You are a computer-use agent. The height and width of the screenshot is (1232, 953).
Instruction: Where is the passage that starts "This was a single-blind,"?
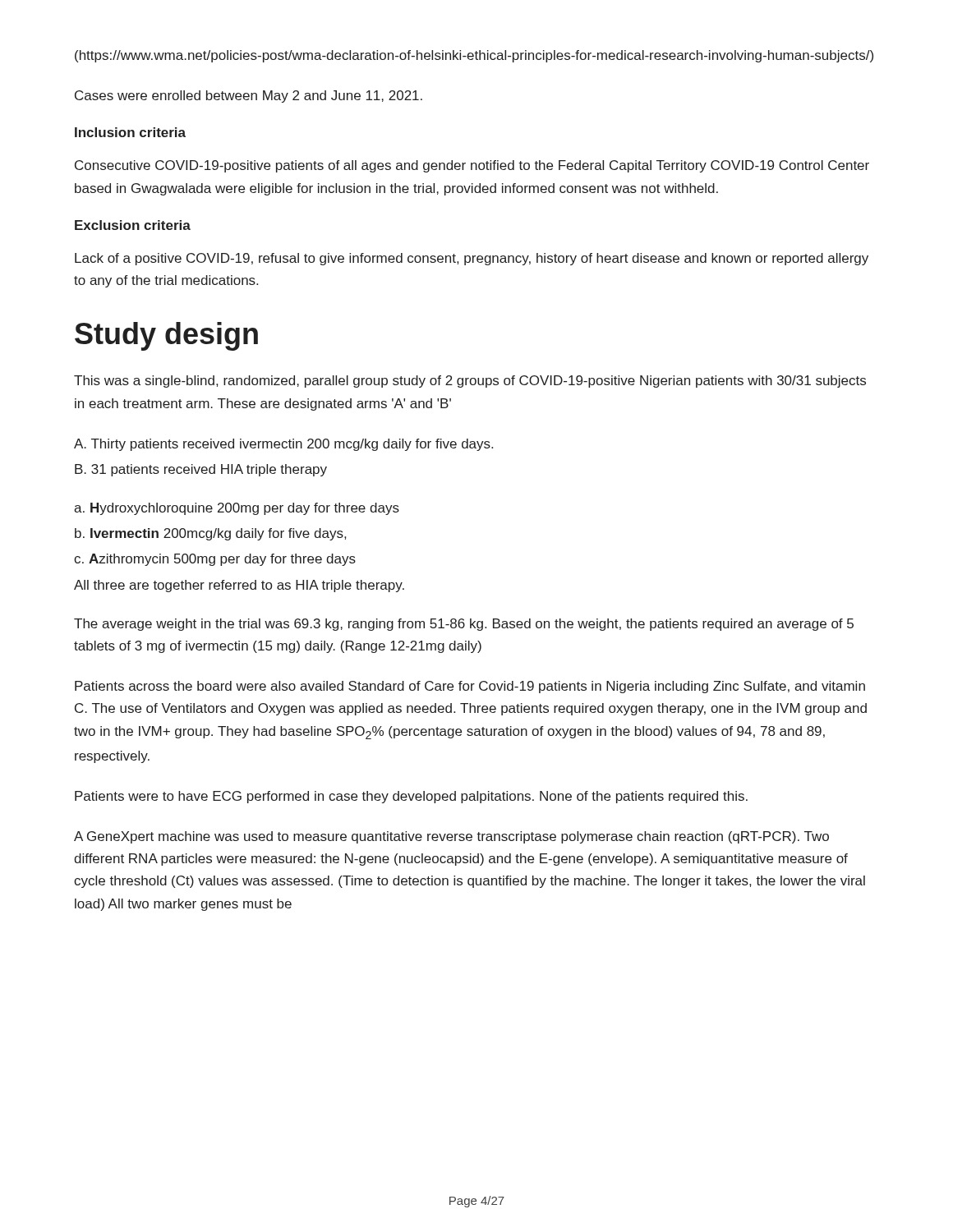pyautogui.click(x=470, y=392)
